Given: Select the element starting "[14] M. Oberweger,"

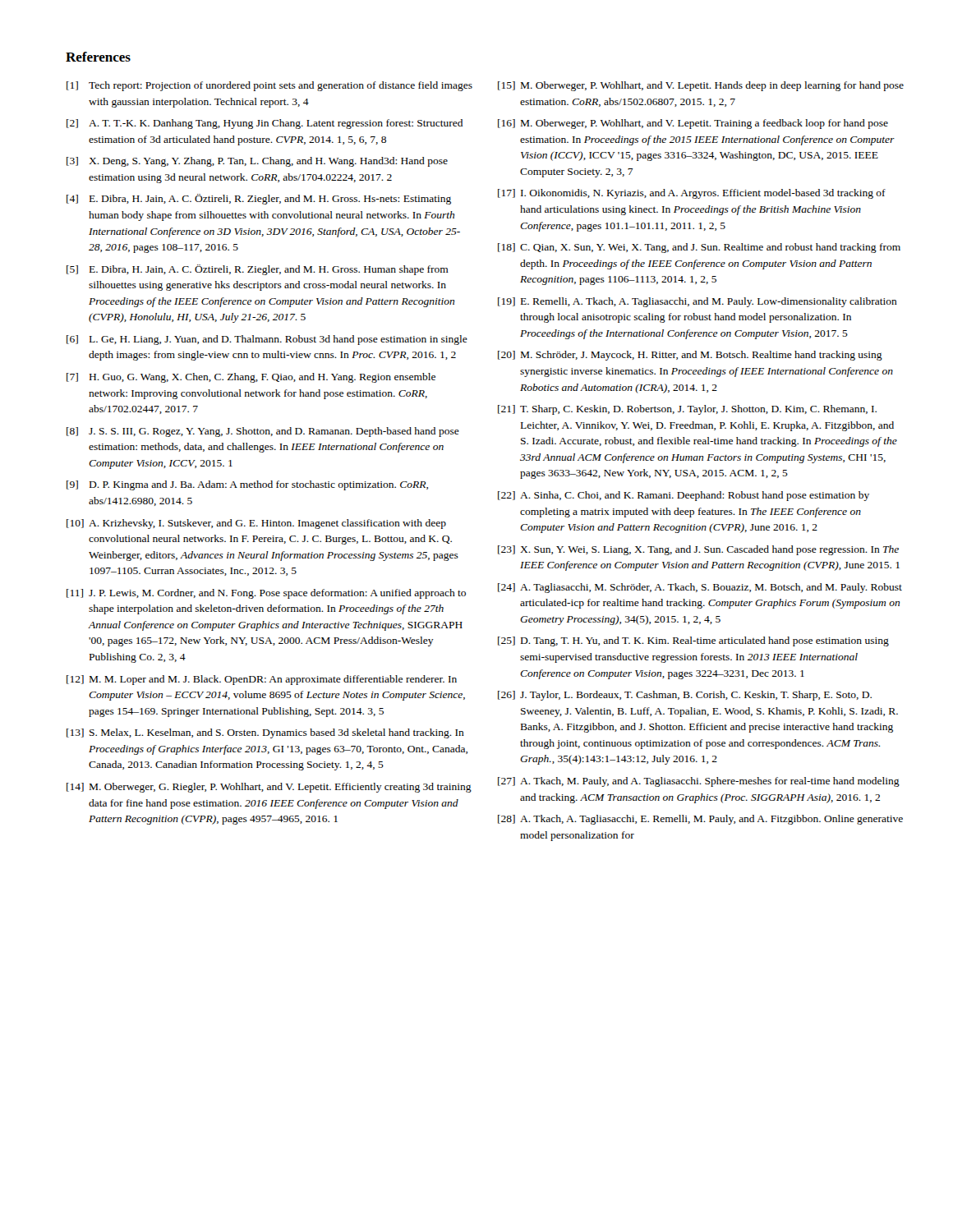Looking at the screenshot, I should pyautogui.click(x=269, y=803).
